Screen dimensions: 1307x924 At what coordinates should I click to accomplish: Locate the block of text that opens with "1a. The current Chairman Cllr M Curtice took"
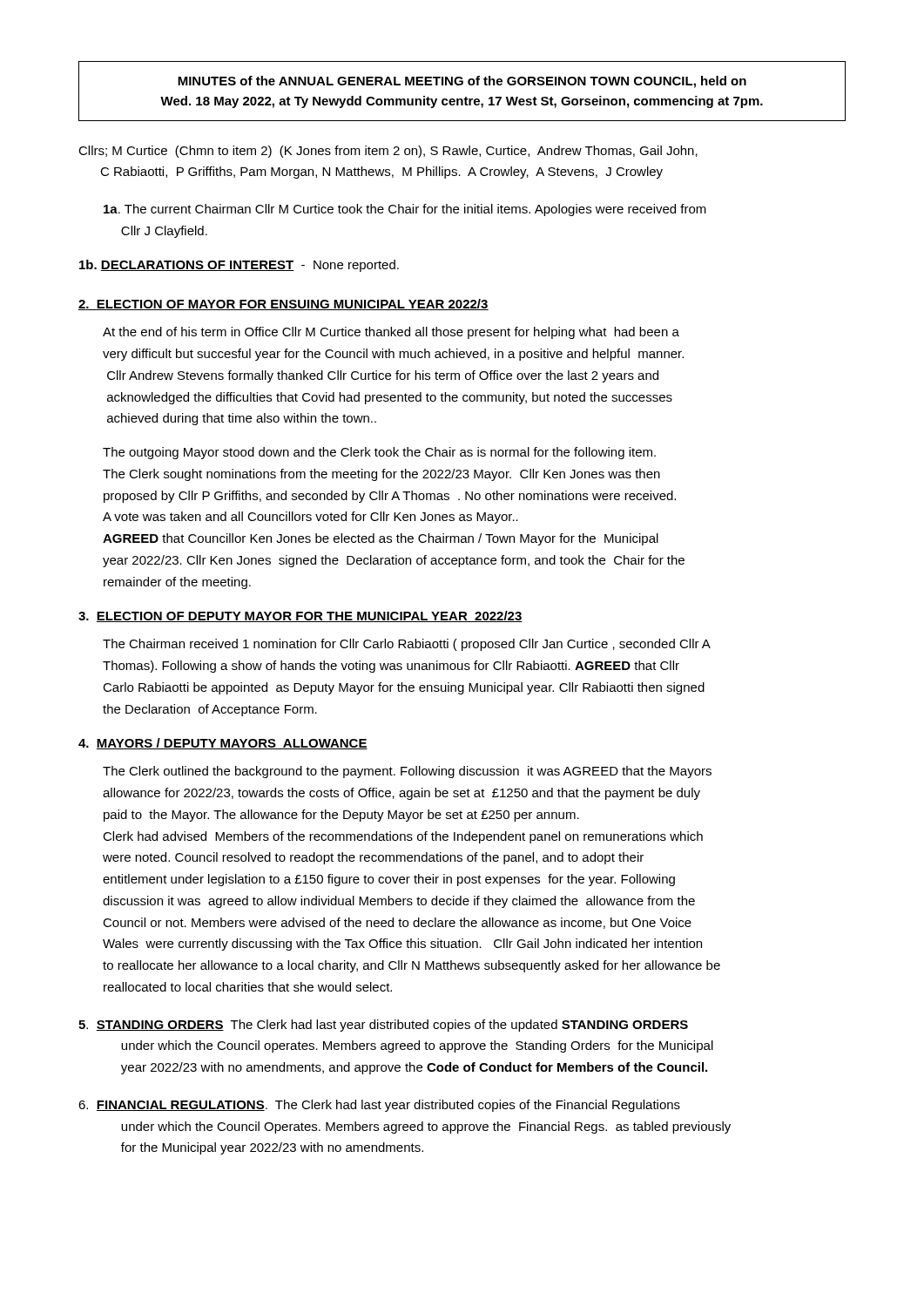[x=405, y=219]
